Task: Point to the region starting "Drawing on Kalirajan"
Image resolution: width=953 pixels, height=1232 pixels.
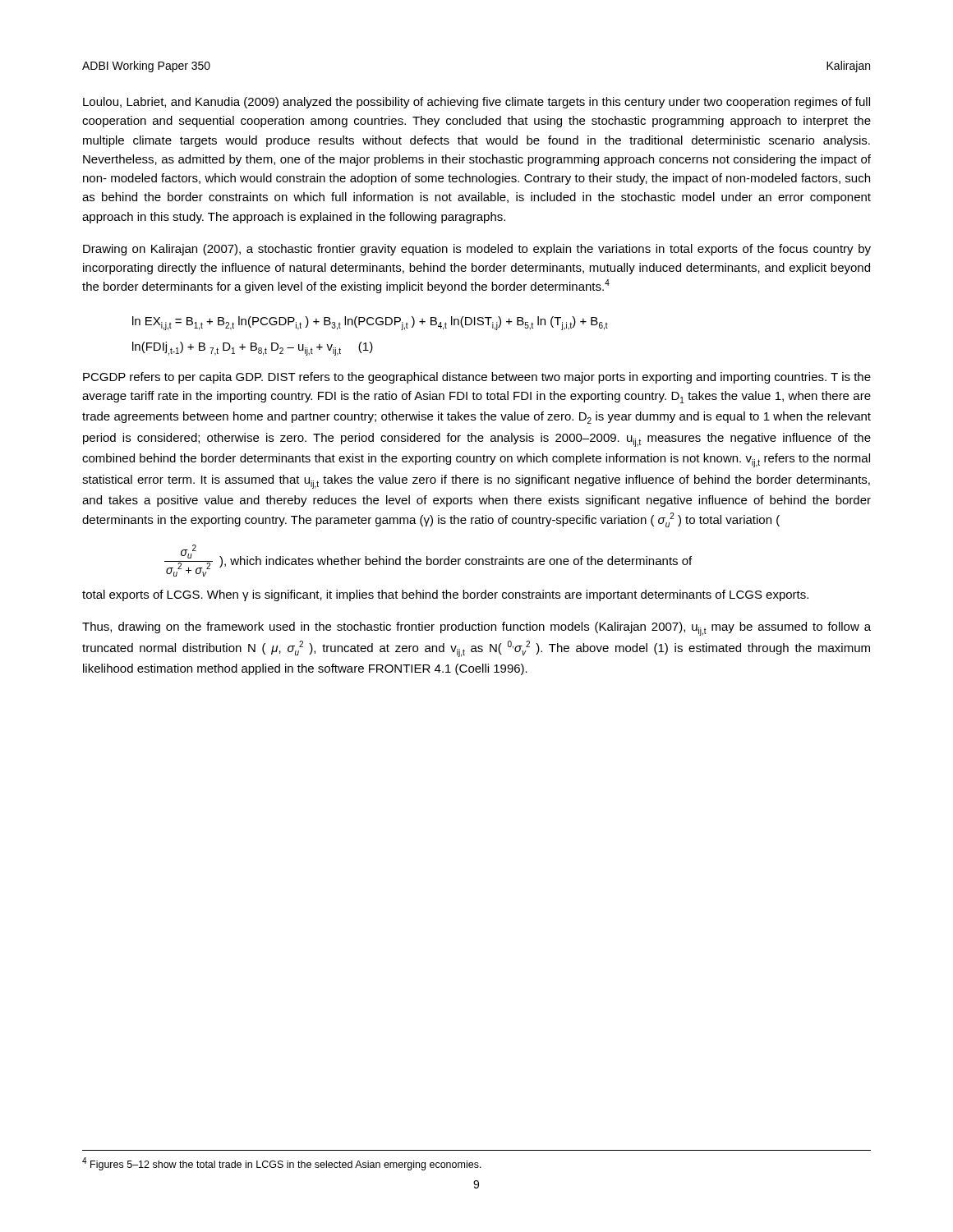Action: tap(476, 267)
